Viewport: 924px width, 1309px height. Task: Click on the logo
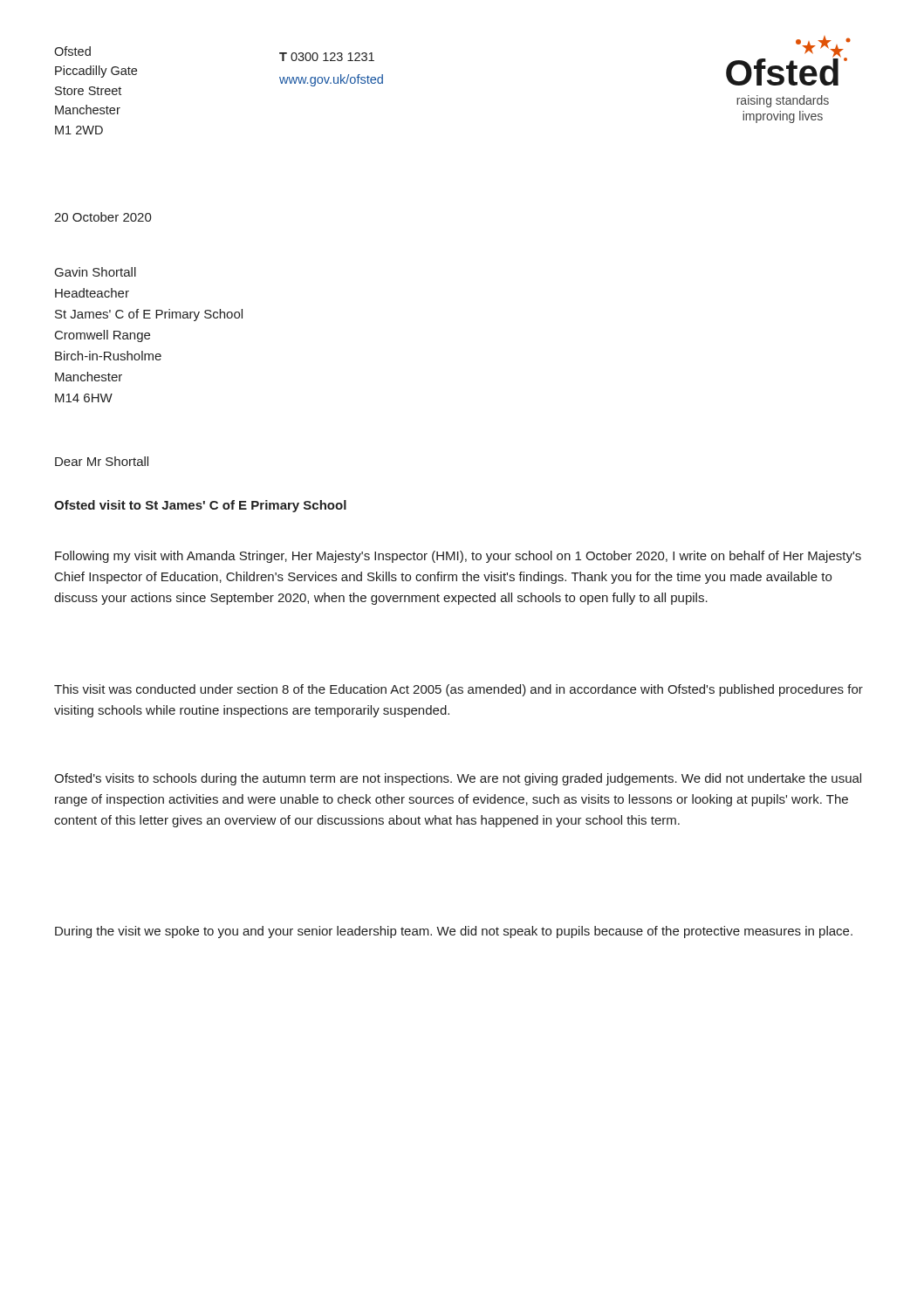tap(783, 82)
